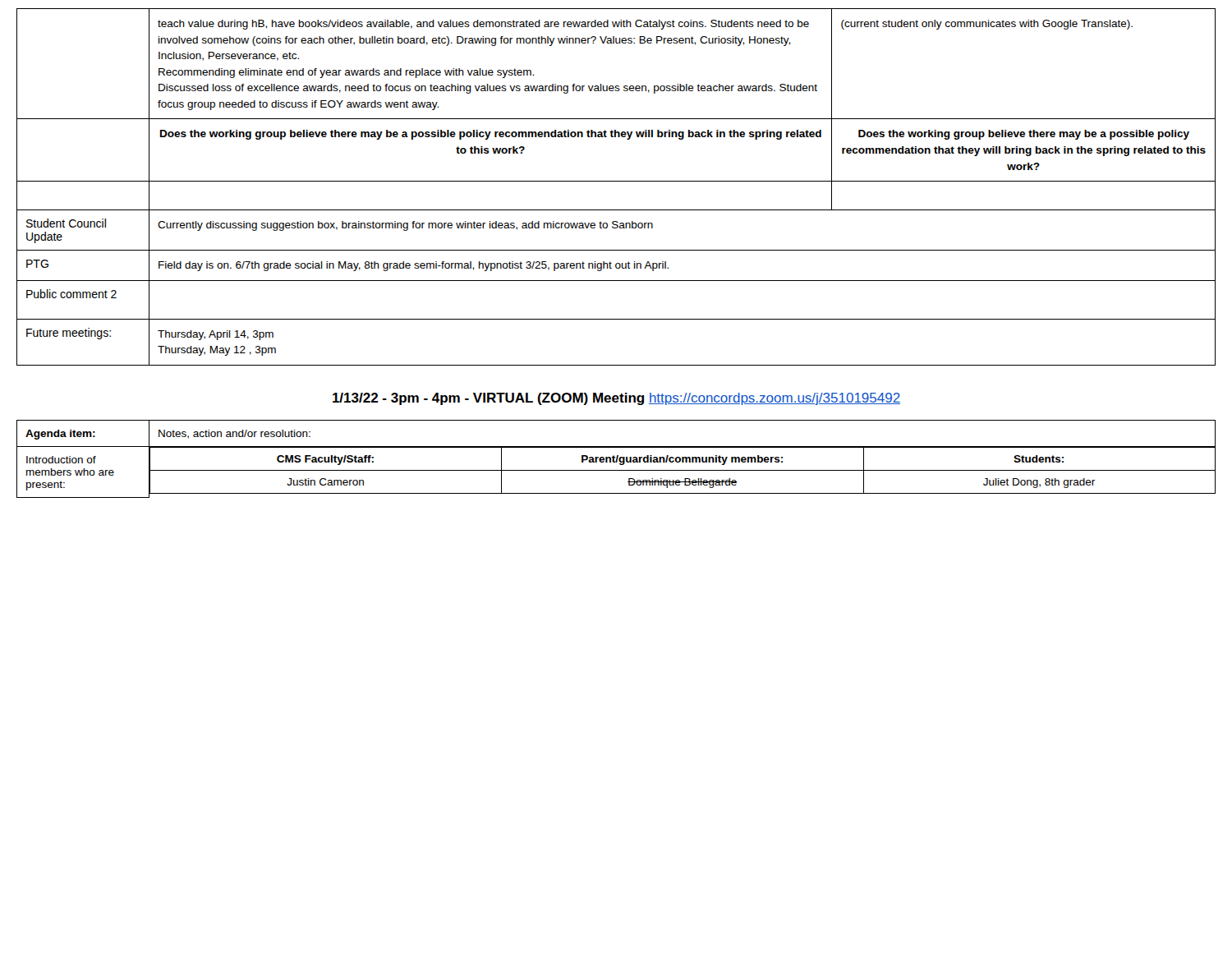Select the table that reads "Parent/guardian/community members:"
The height and width of the screenshot is (953, 1232).
point(616,459)
